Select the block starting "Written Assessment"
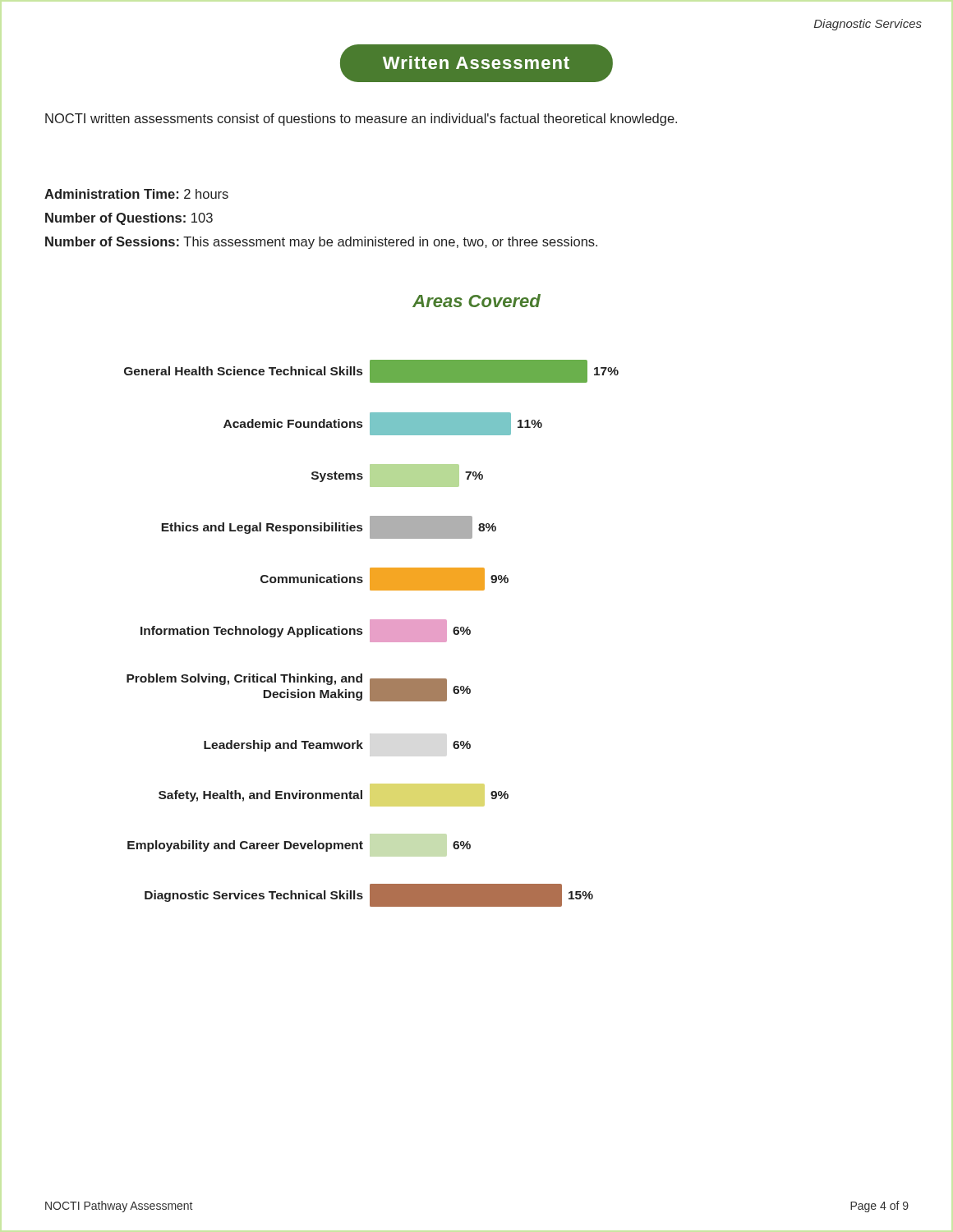Image resolution: width=953 pixels, height=1232 pixels. pos(476,63)
